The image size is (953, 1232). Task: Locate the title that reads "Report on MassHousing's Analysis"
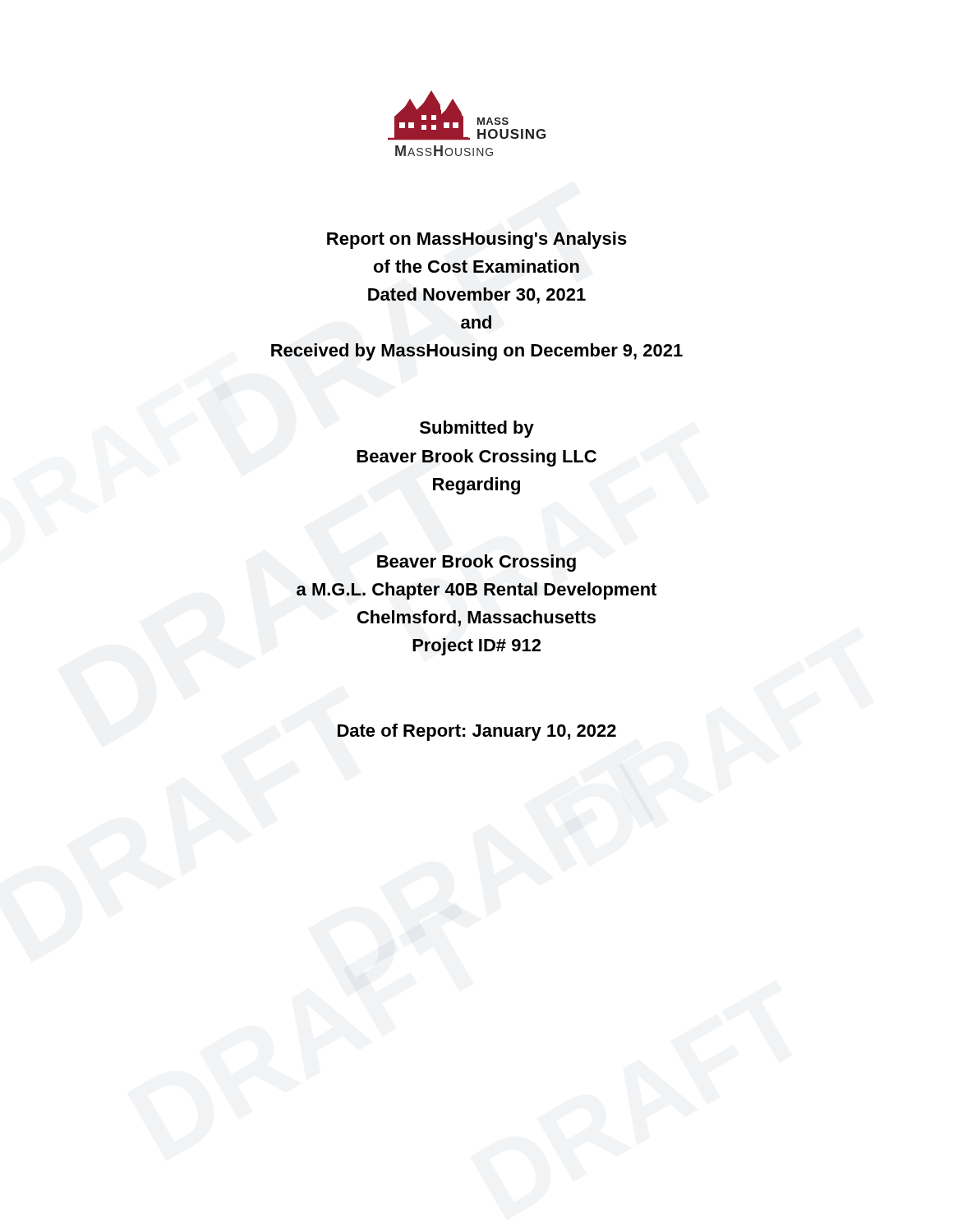[476, 295]
